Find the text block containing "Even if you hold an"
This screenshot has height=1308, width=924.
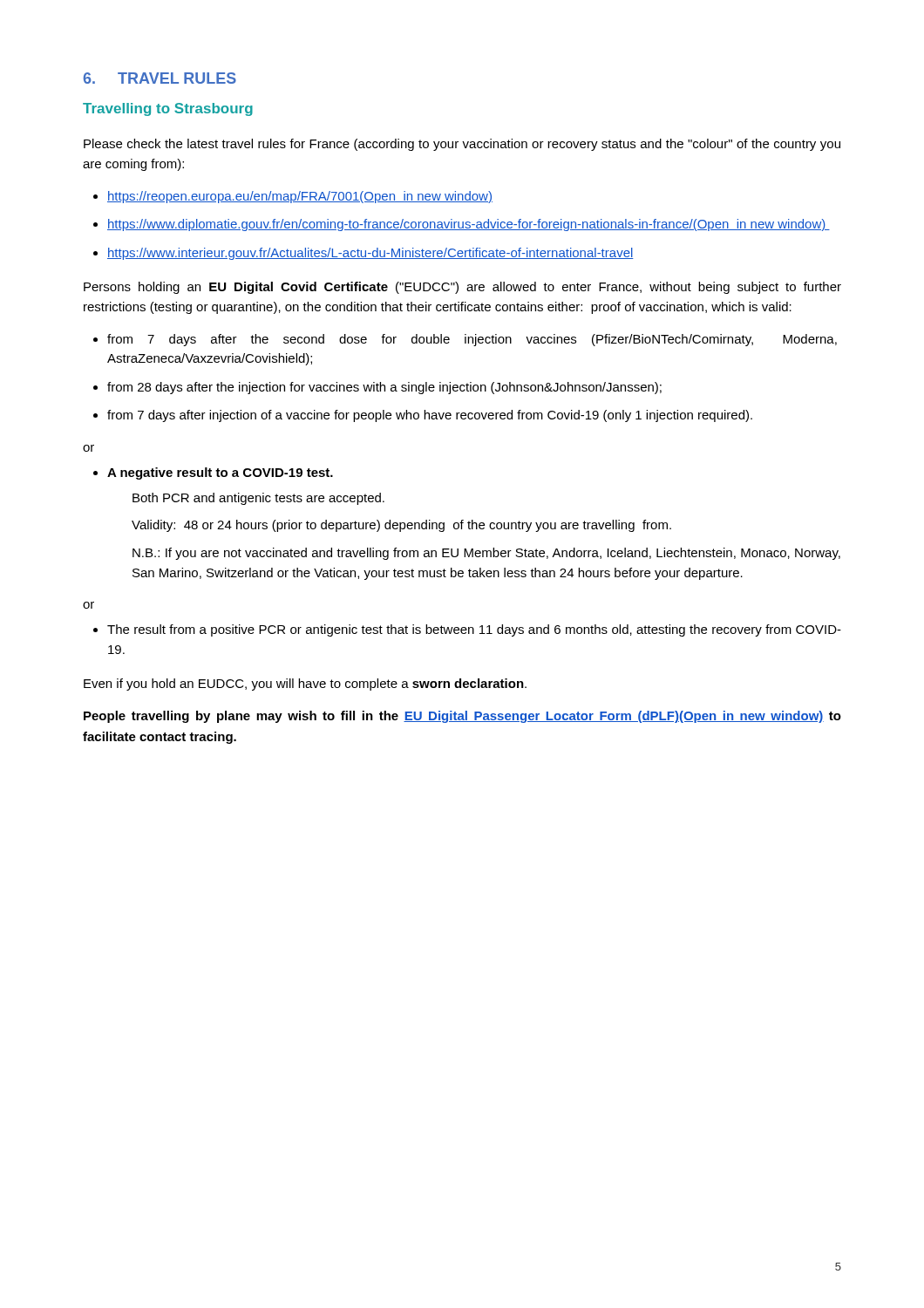[305, 683]
